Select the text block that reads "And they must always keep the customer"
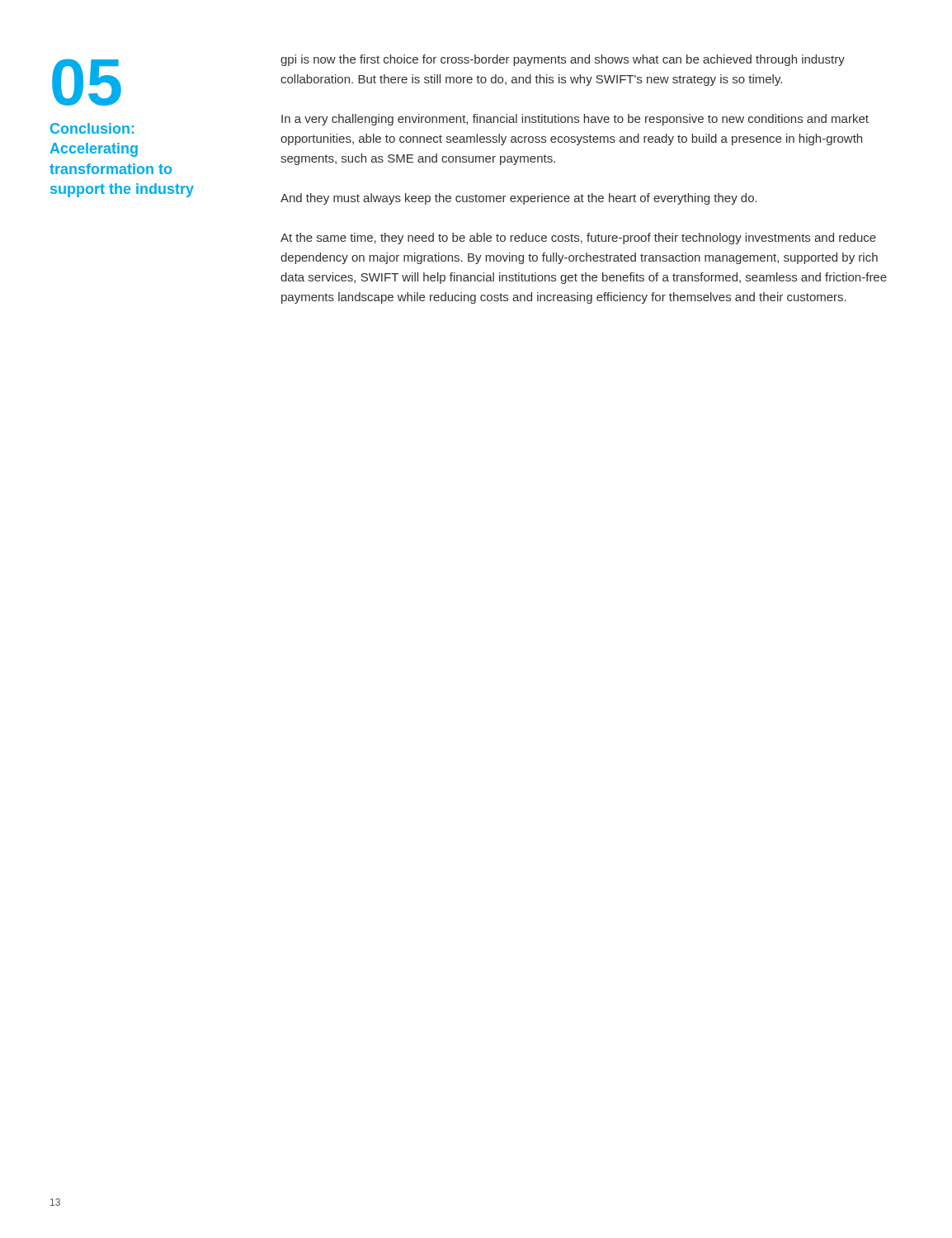 519,198
